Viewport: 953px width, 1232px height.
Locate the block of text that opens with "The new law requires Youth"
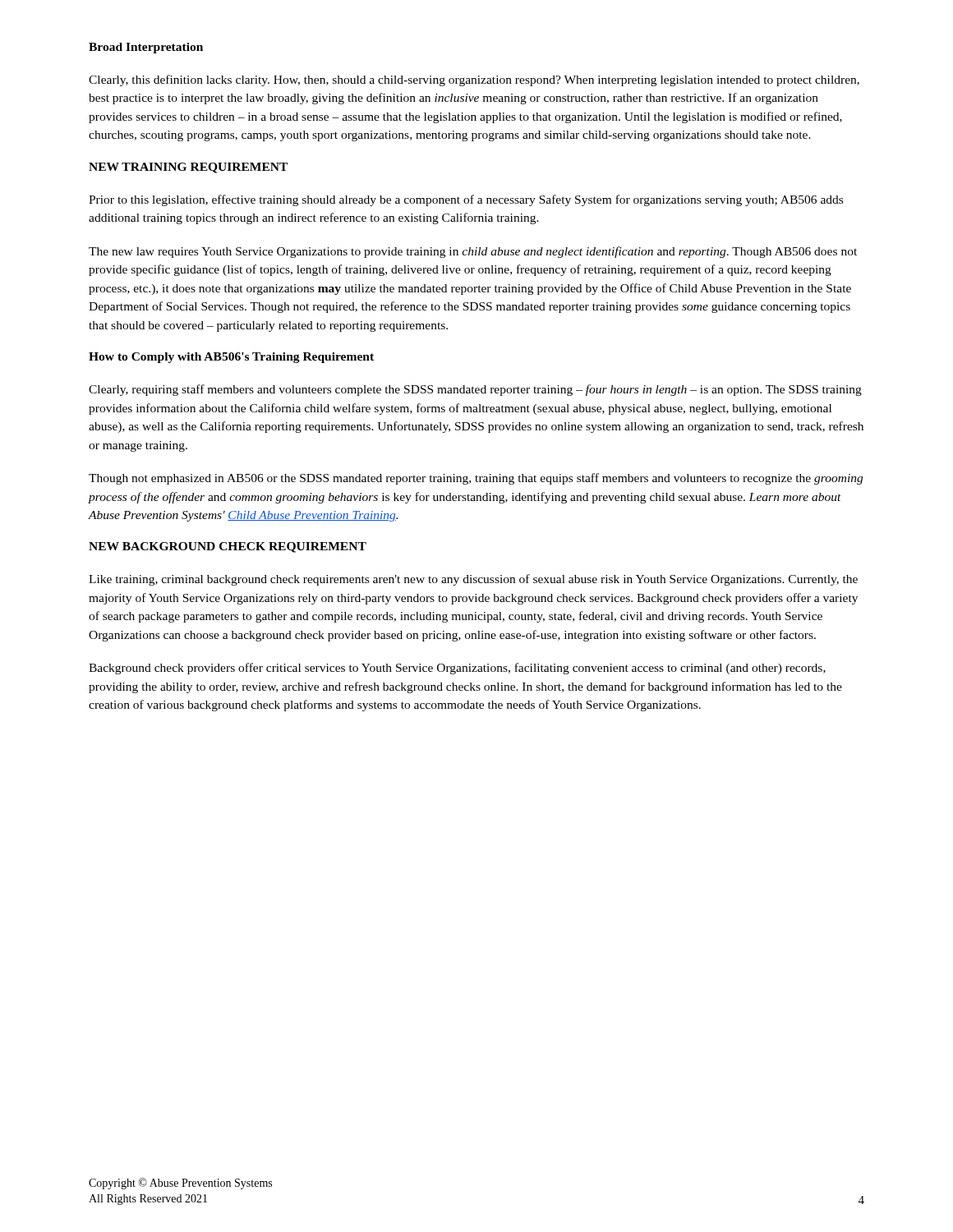click(476, 288)
